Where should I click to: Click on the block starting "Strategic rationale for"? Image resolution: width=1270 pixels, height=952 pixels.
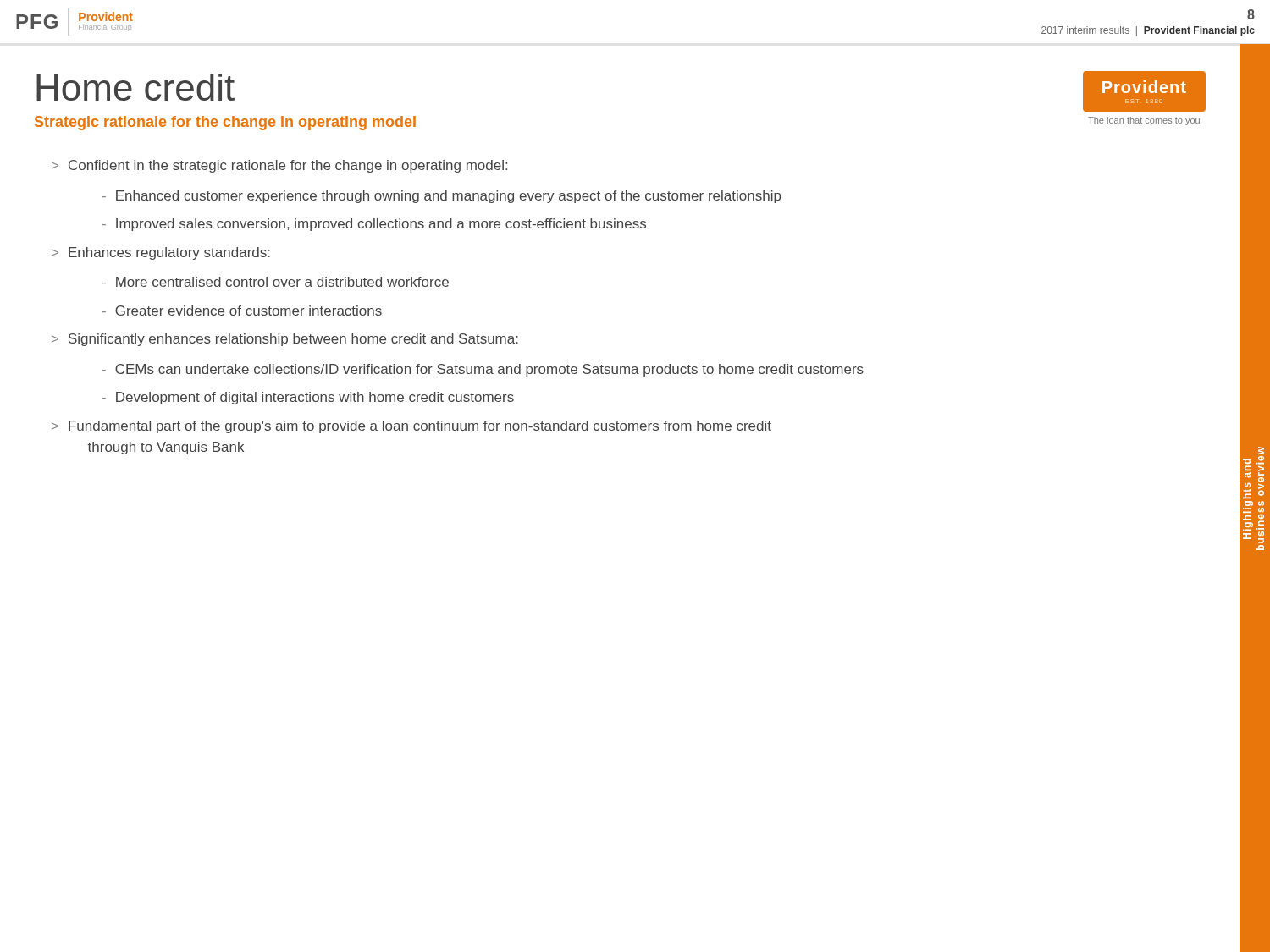(225, 123)
